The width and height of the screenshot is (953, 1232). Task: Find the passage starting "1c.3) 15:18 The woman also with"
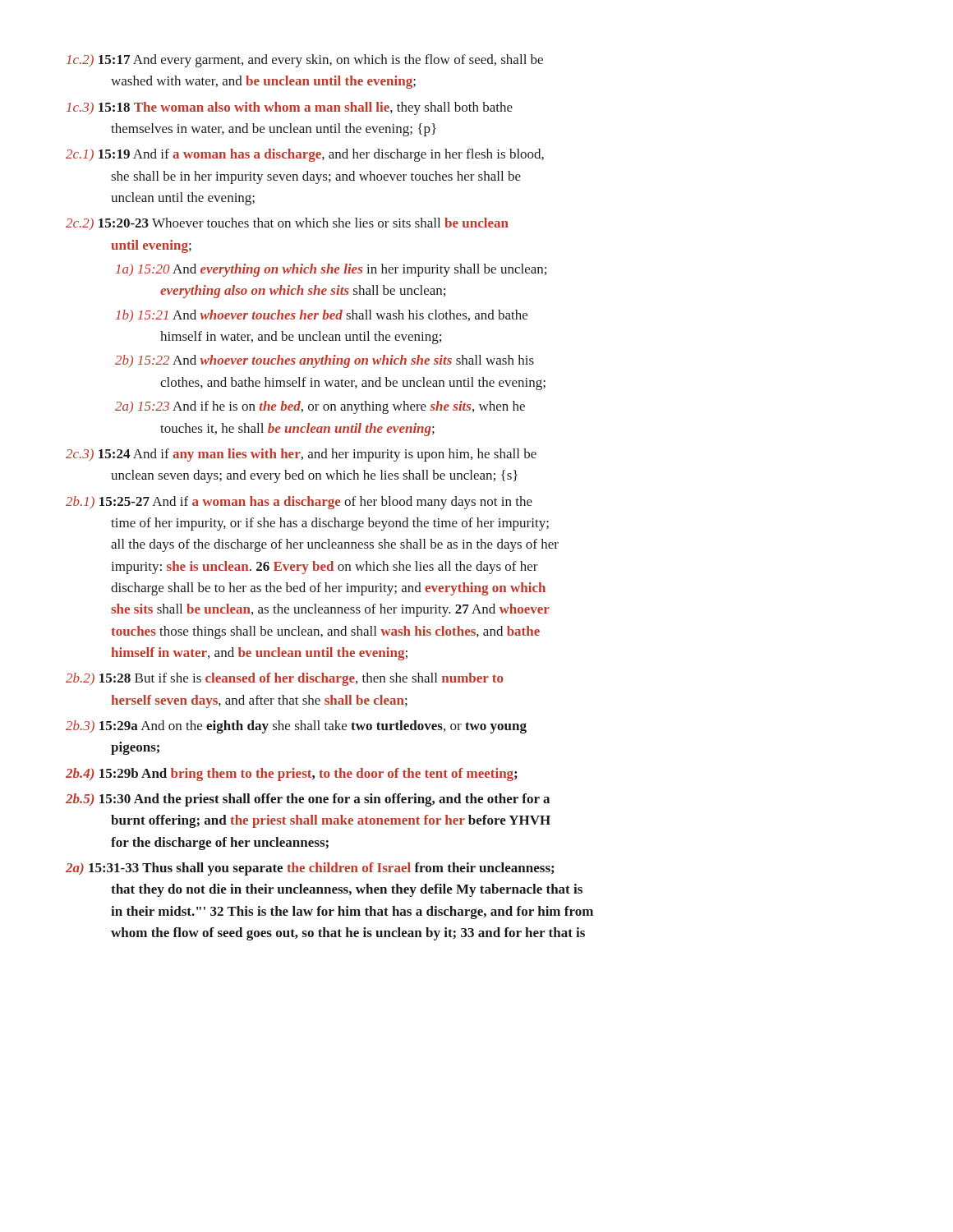(476, 118)
